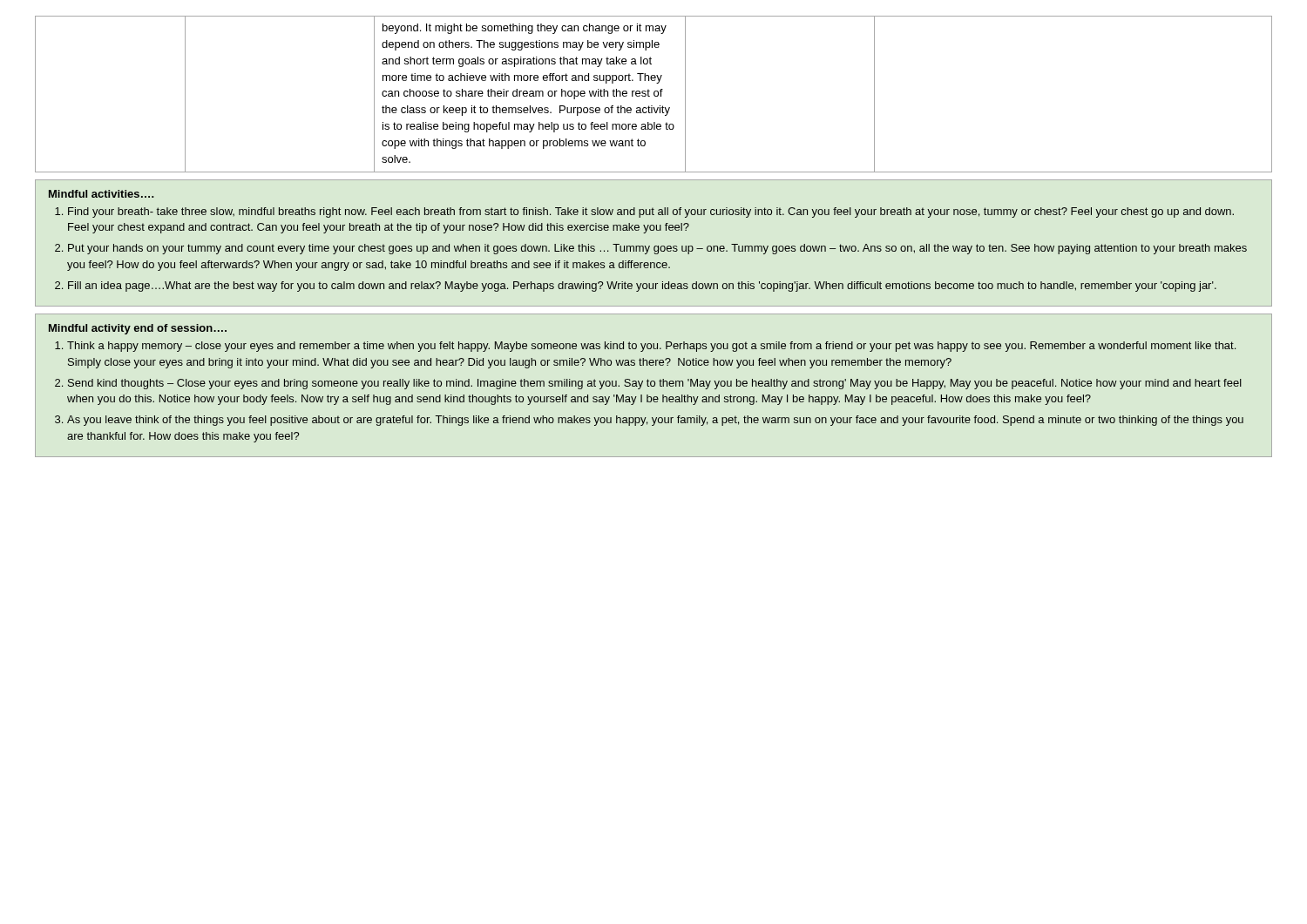Viewport: 1307px width, 924px height.
Task: Select the text block that reads "Mindful activity end of"
Action: click(x=654, y=383)
